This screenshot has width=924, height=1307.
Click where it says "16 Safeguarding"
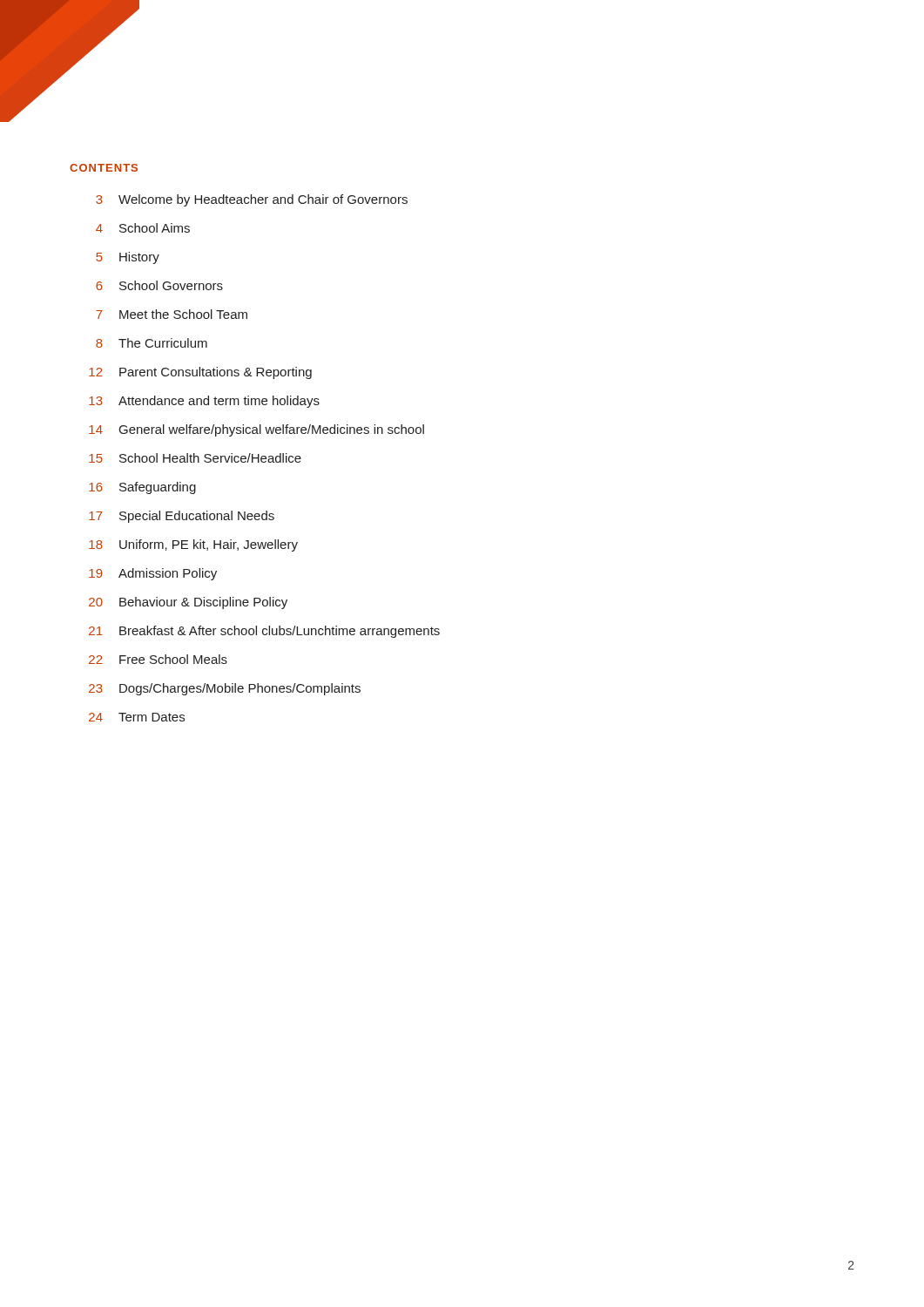pyautogui.click(x=133, y=487)
